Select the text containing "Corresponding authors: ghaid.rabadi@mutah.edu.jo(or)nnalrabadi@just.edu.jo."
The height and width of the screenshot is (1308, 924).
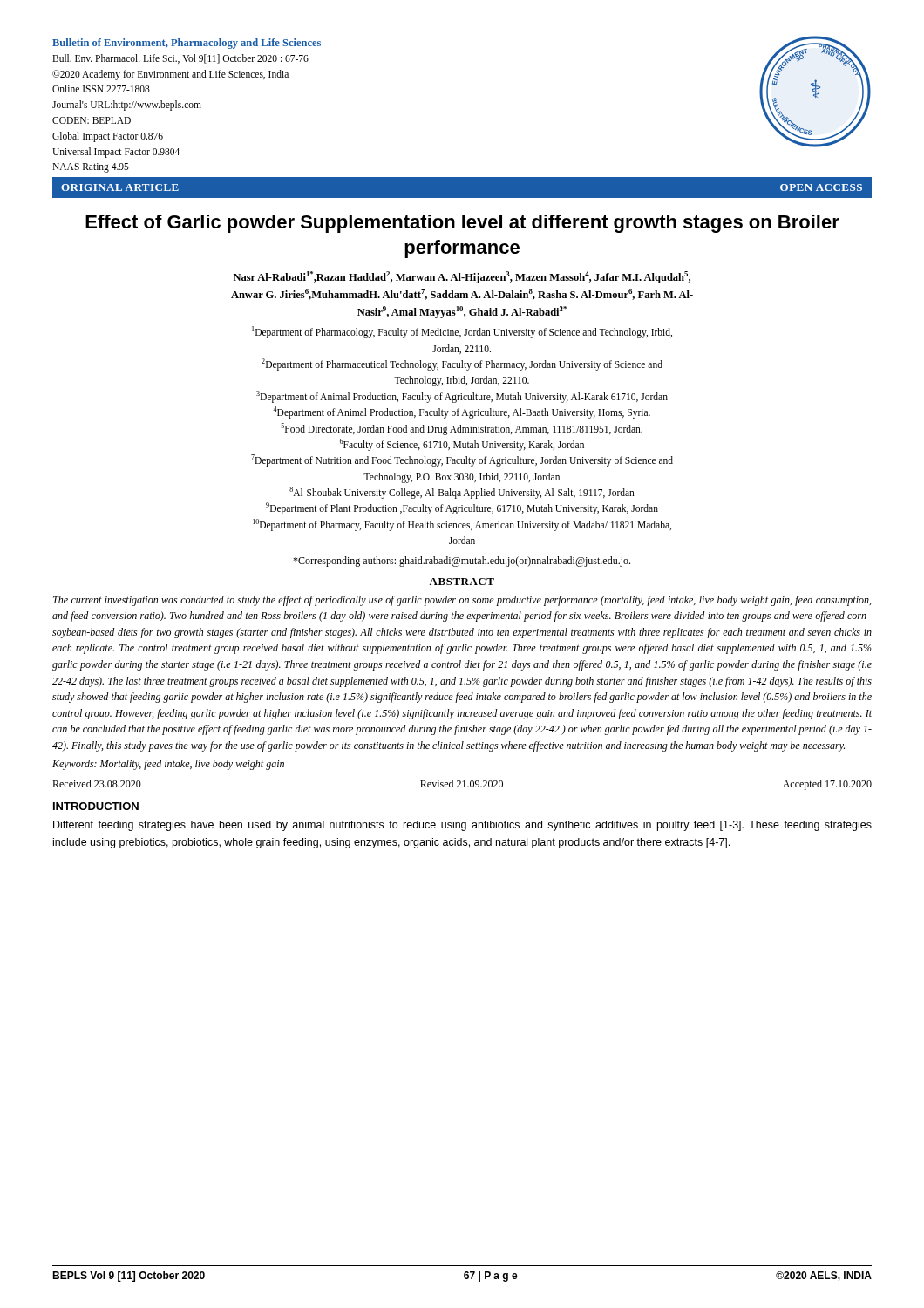click(x=462, y=560)
